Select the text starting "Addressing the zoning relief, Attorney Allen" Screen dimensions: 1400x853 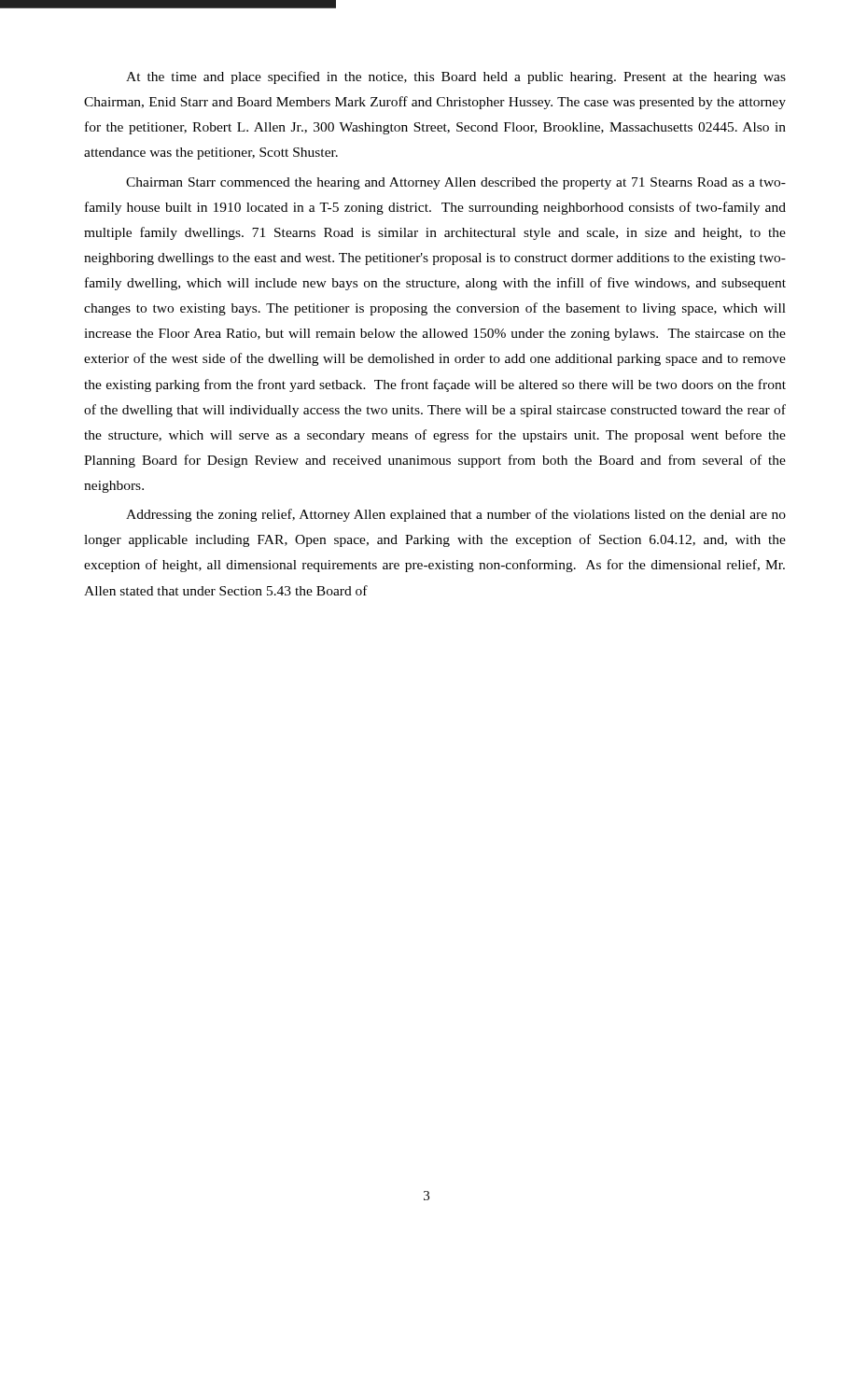(x=435, y=552)
